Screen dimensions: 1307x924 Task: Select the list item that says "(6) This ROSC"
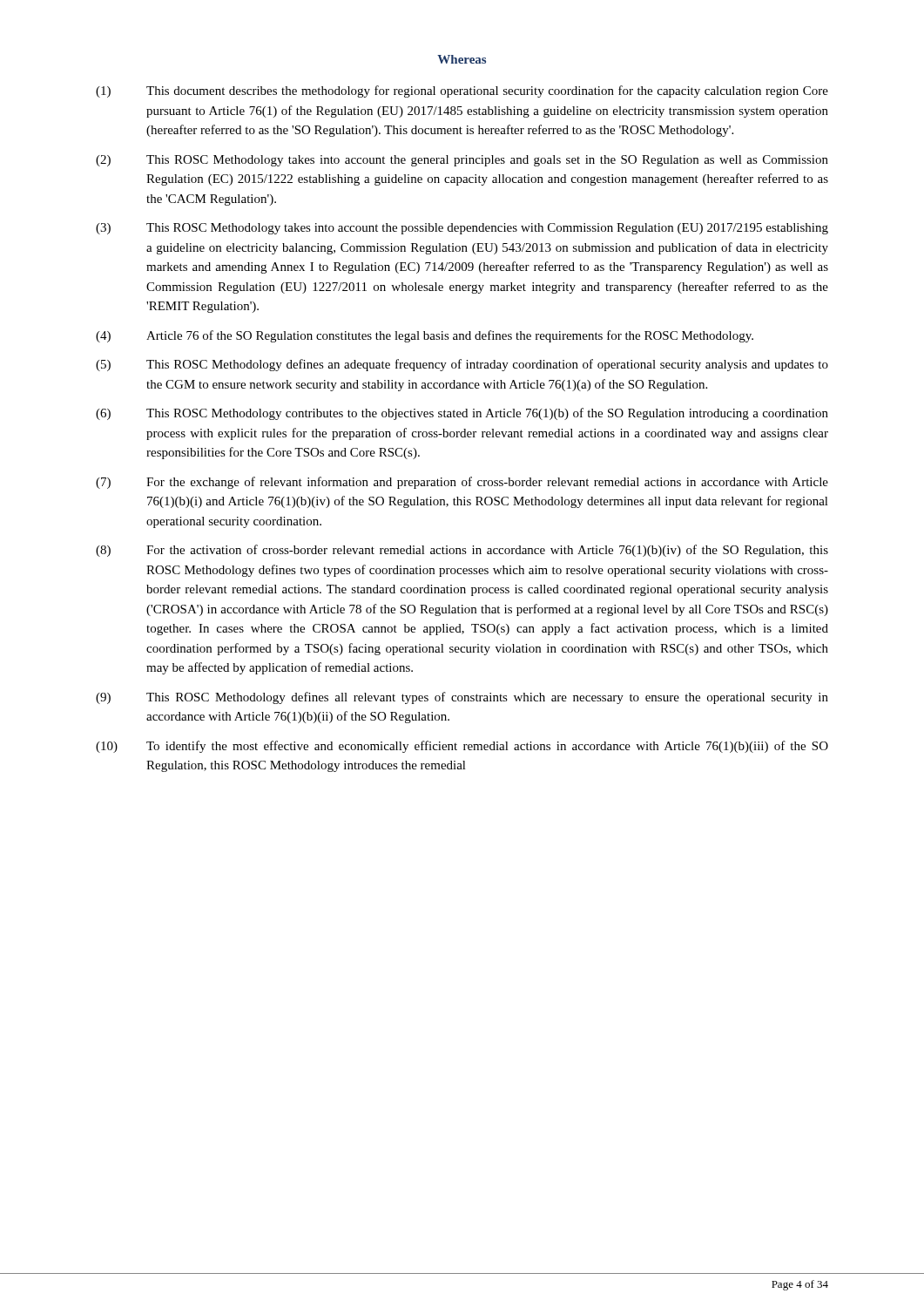(462, 433)
